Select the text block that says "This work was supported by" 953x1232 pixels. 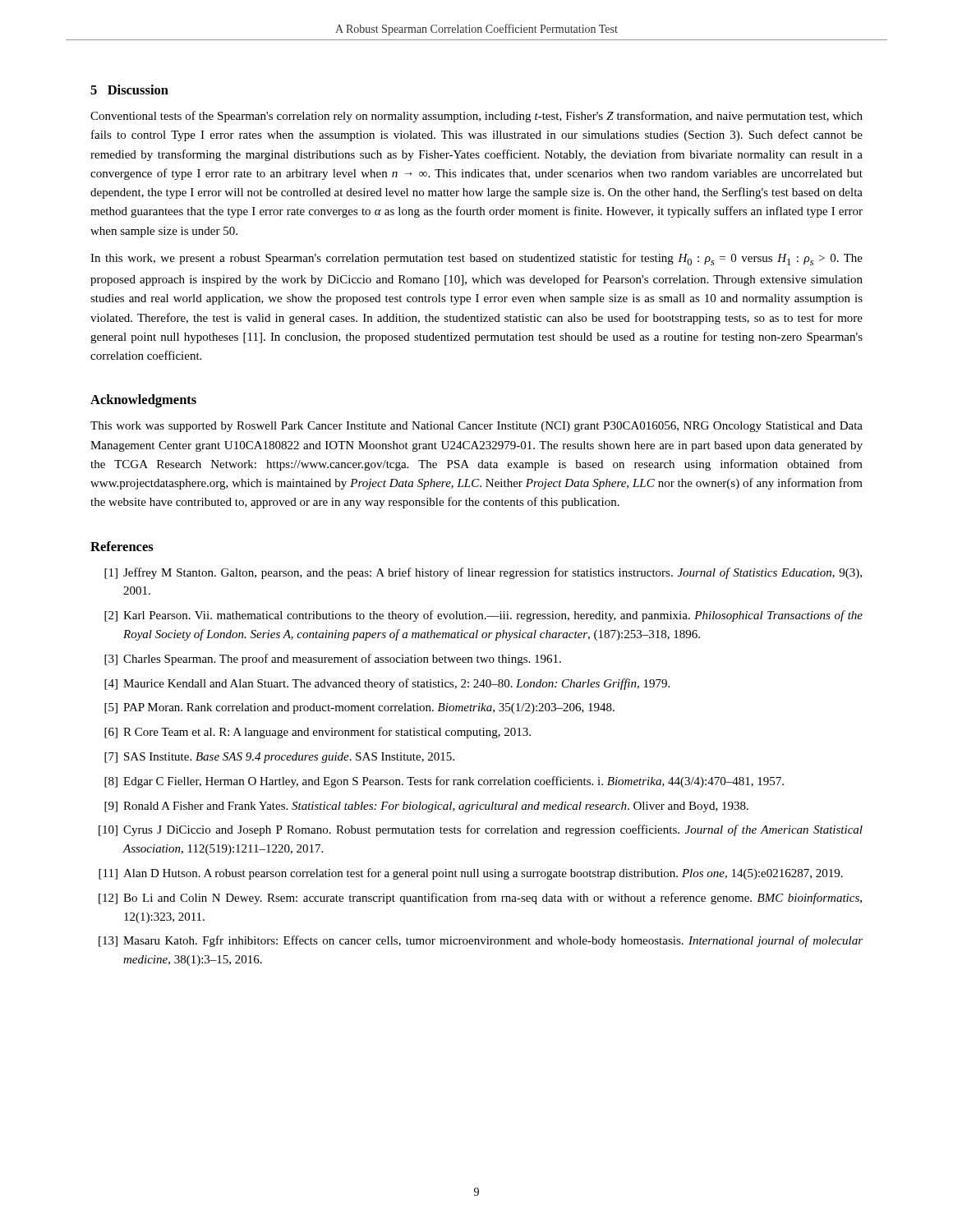click(476, 464)
